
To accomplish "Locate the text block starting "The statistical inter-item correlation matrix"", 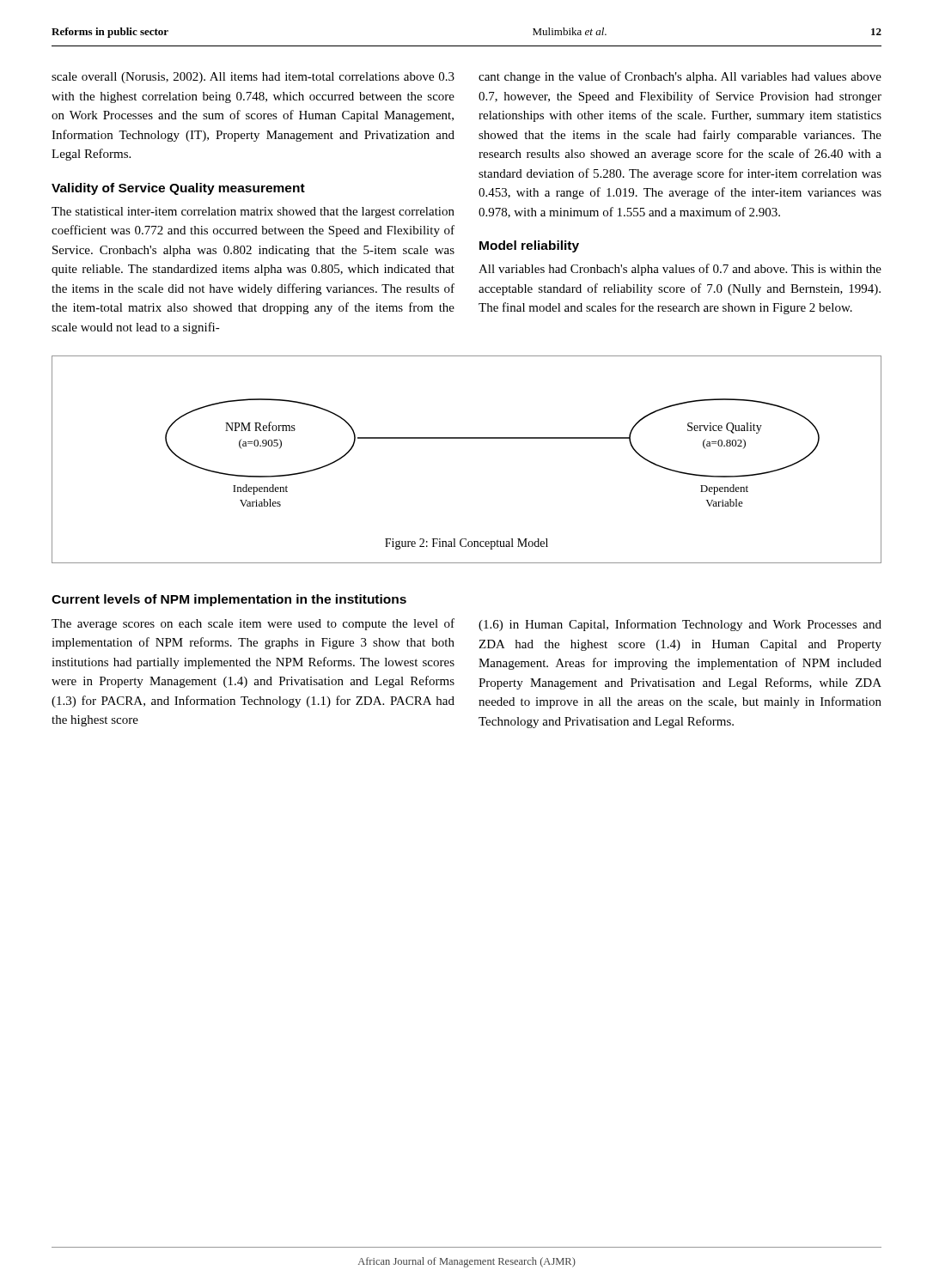I will (x=253, y=269).
